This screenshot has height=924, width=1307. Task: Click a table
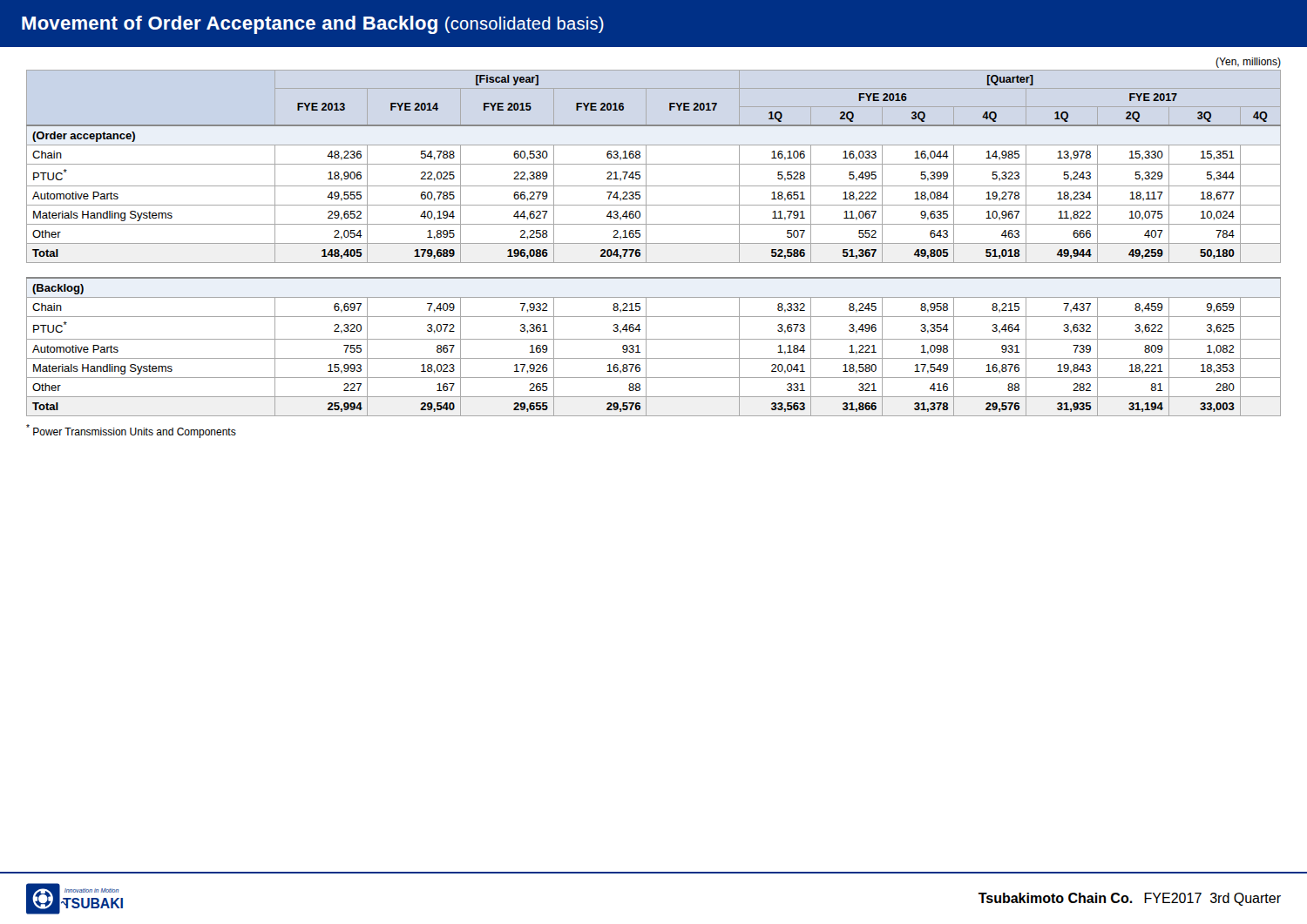point(654,236)
